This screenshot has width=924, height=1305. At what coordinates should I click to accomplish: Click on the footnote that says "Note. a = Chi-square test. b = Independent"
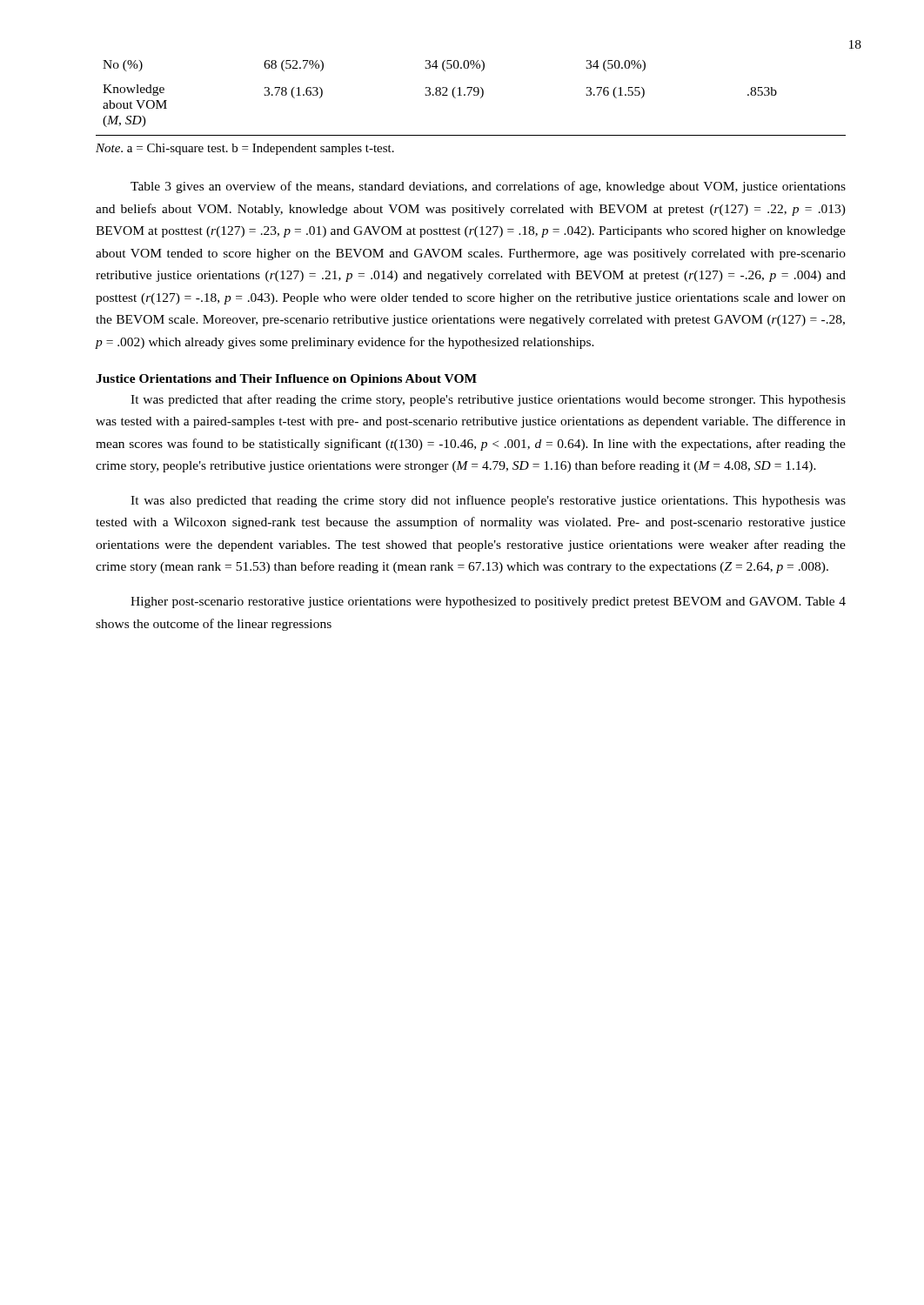[x=245, y=148]
